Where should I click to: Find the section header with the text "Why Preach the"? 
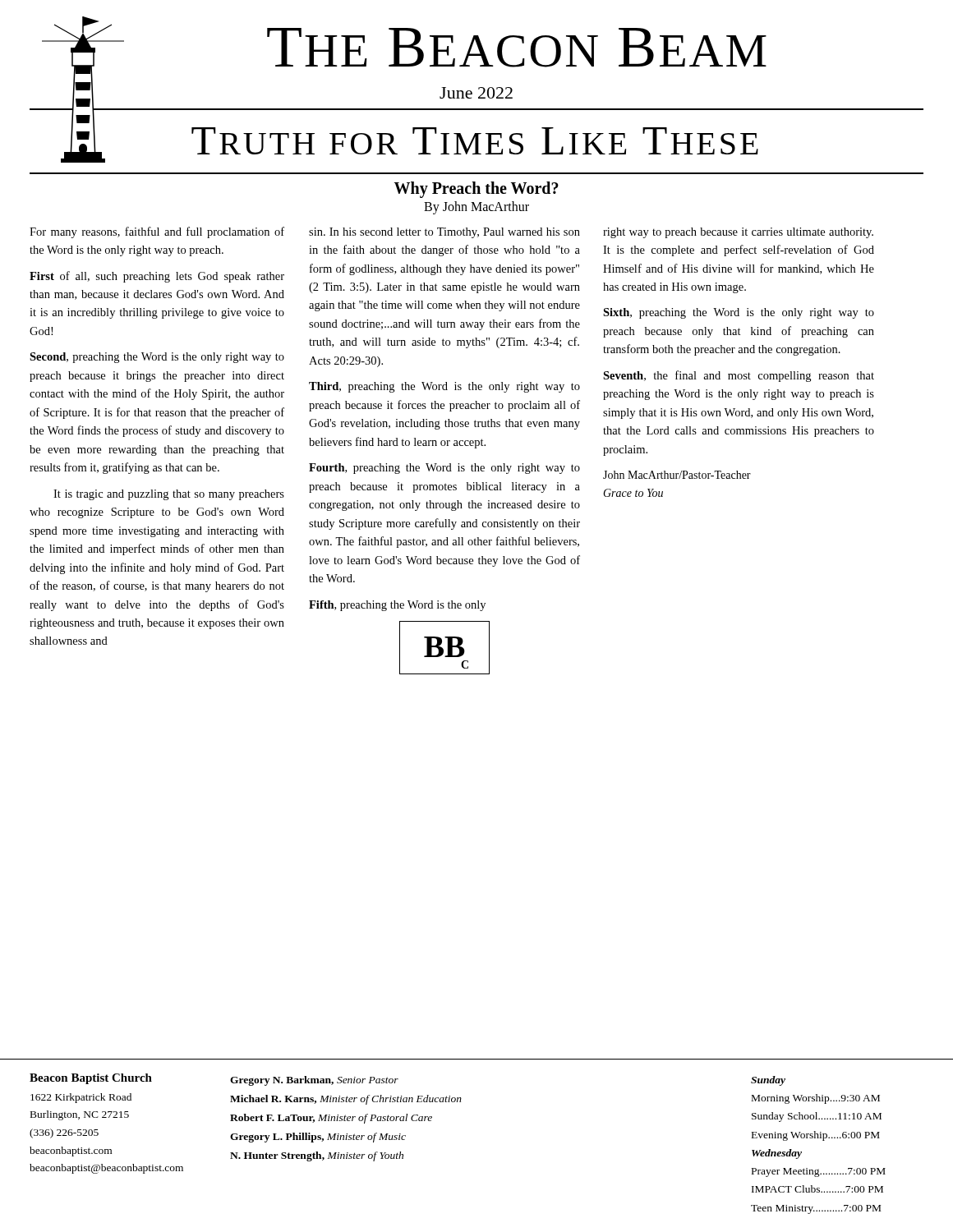coord(476,188)
